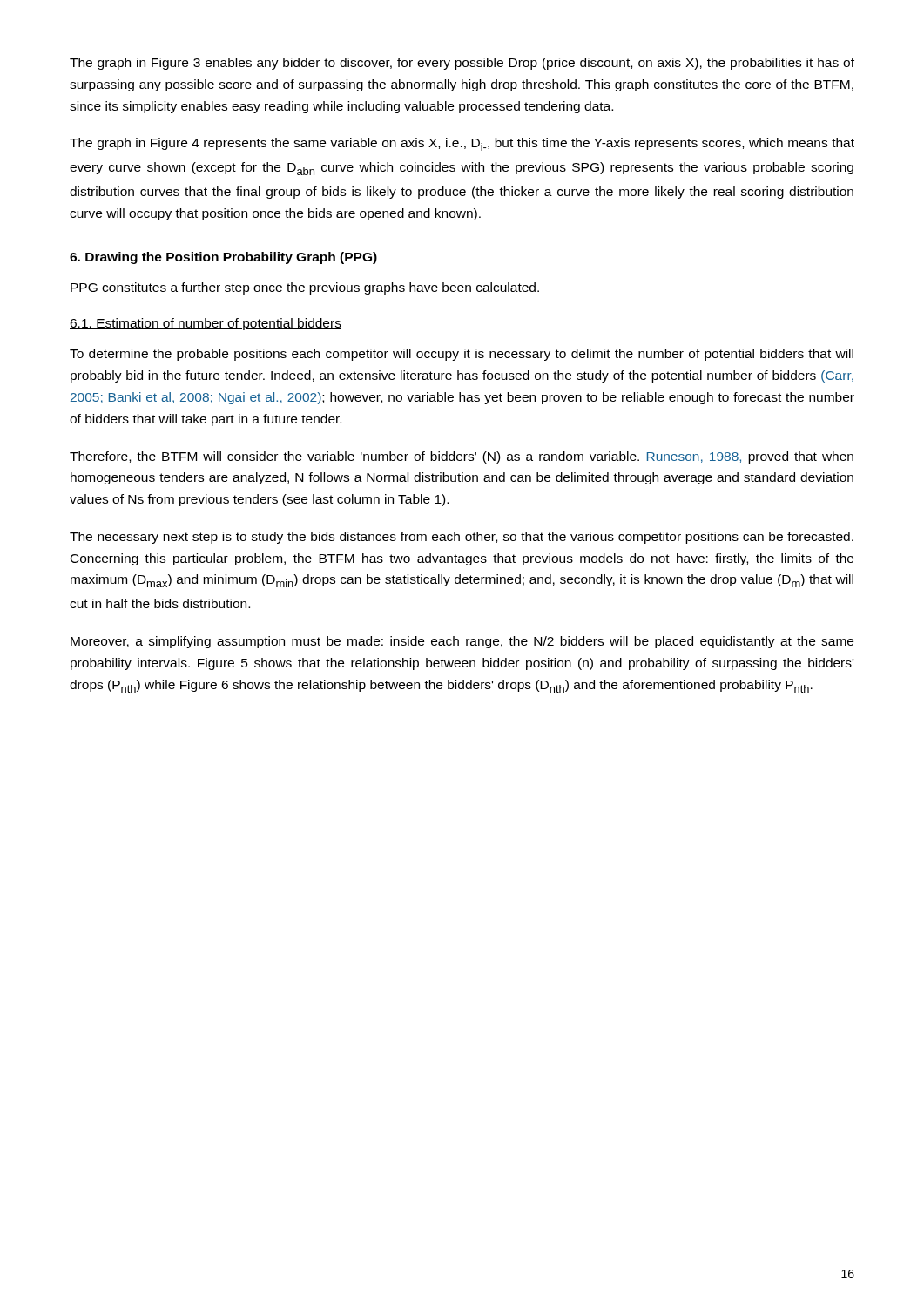Screen dimensions: 1307x924
Task: Find the region starting "The graph in Figure 4 represents the"
Action: [462, 178]
